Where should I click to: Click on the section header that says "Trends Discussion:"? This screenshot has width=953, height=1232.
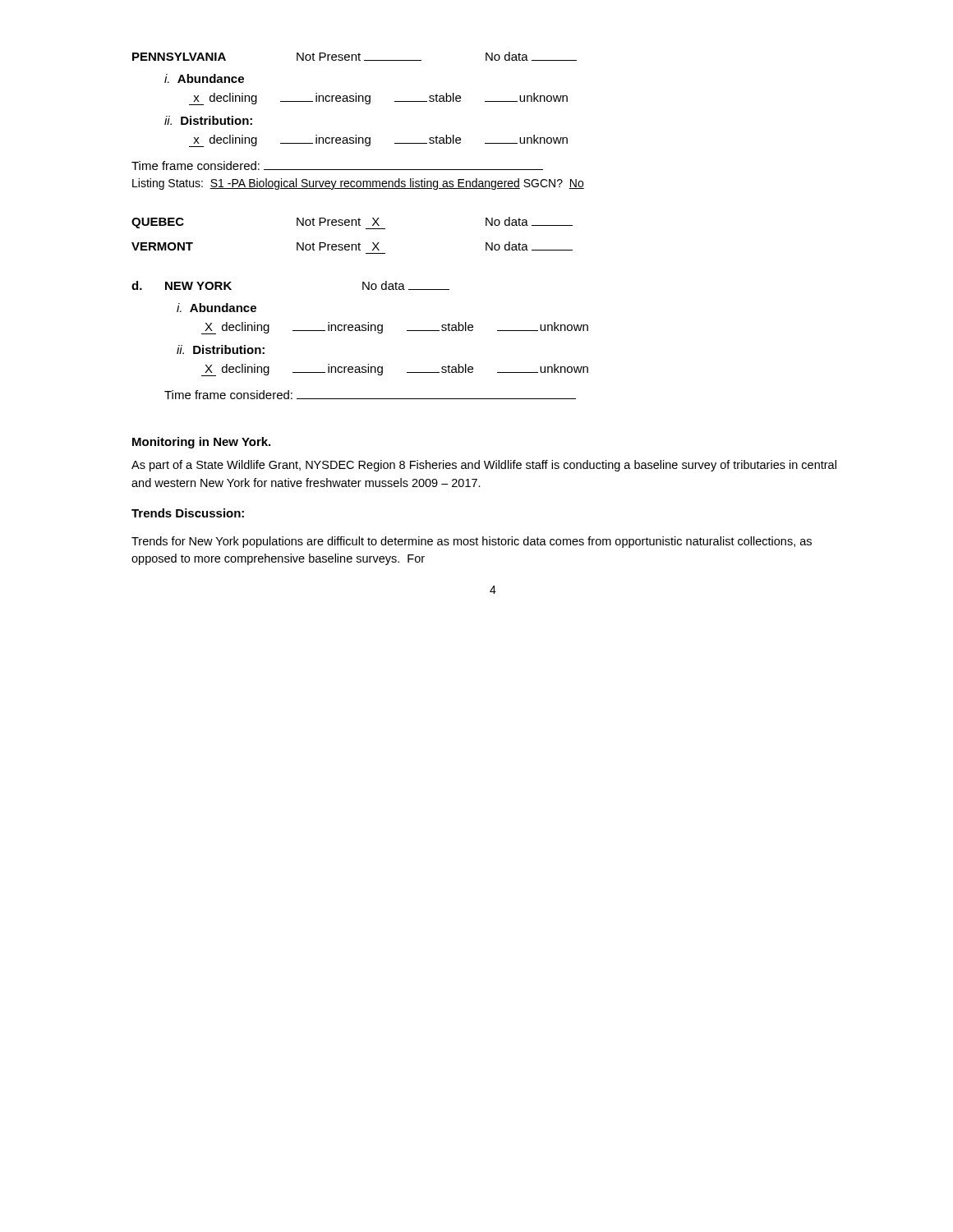click(188, 513)
